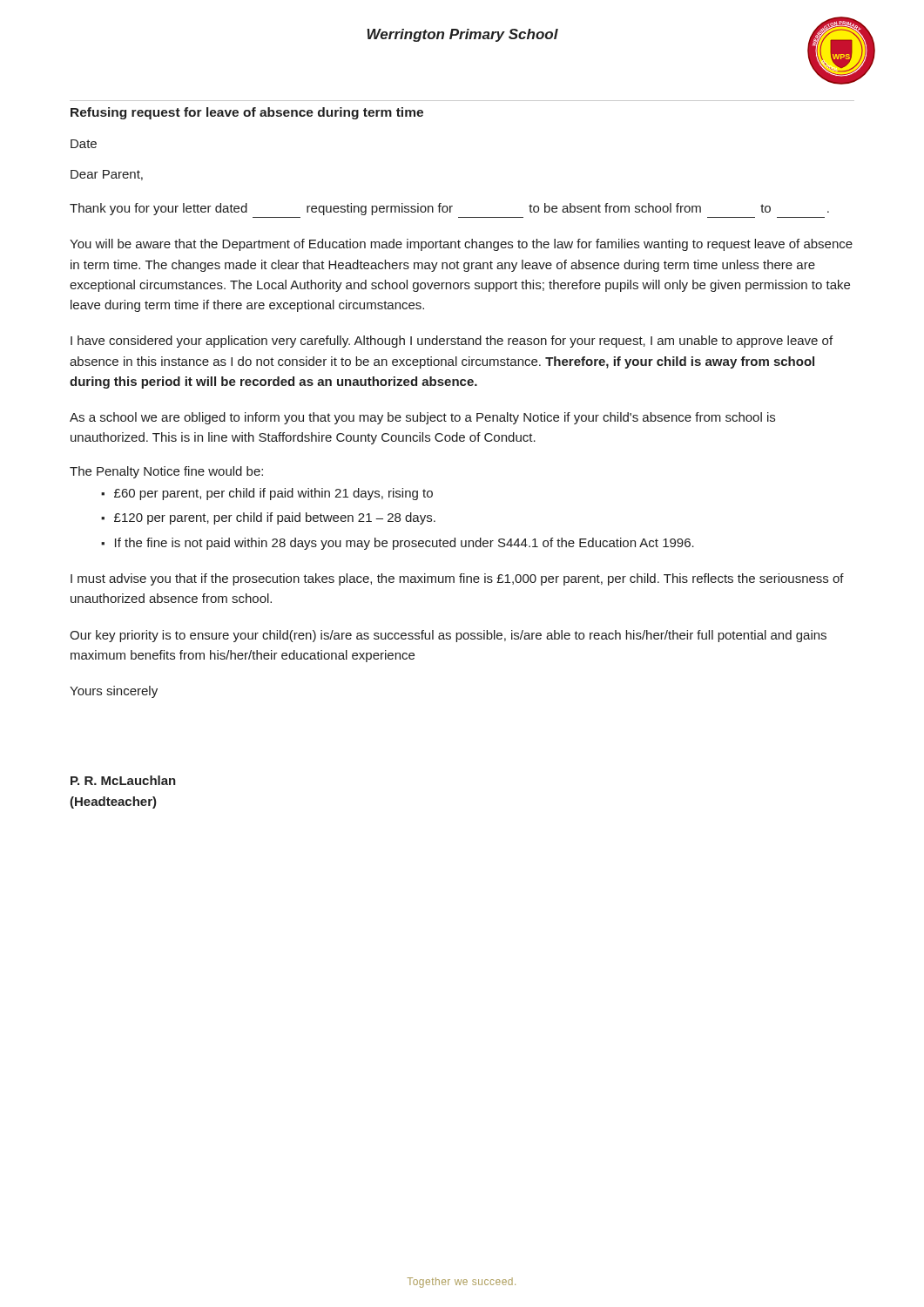Image resolution: width=924 pixels, height=1307 pixels.
Task: Find the block on this page that starts "I must advise you that if the"
Action: 457,588
